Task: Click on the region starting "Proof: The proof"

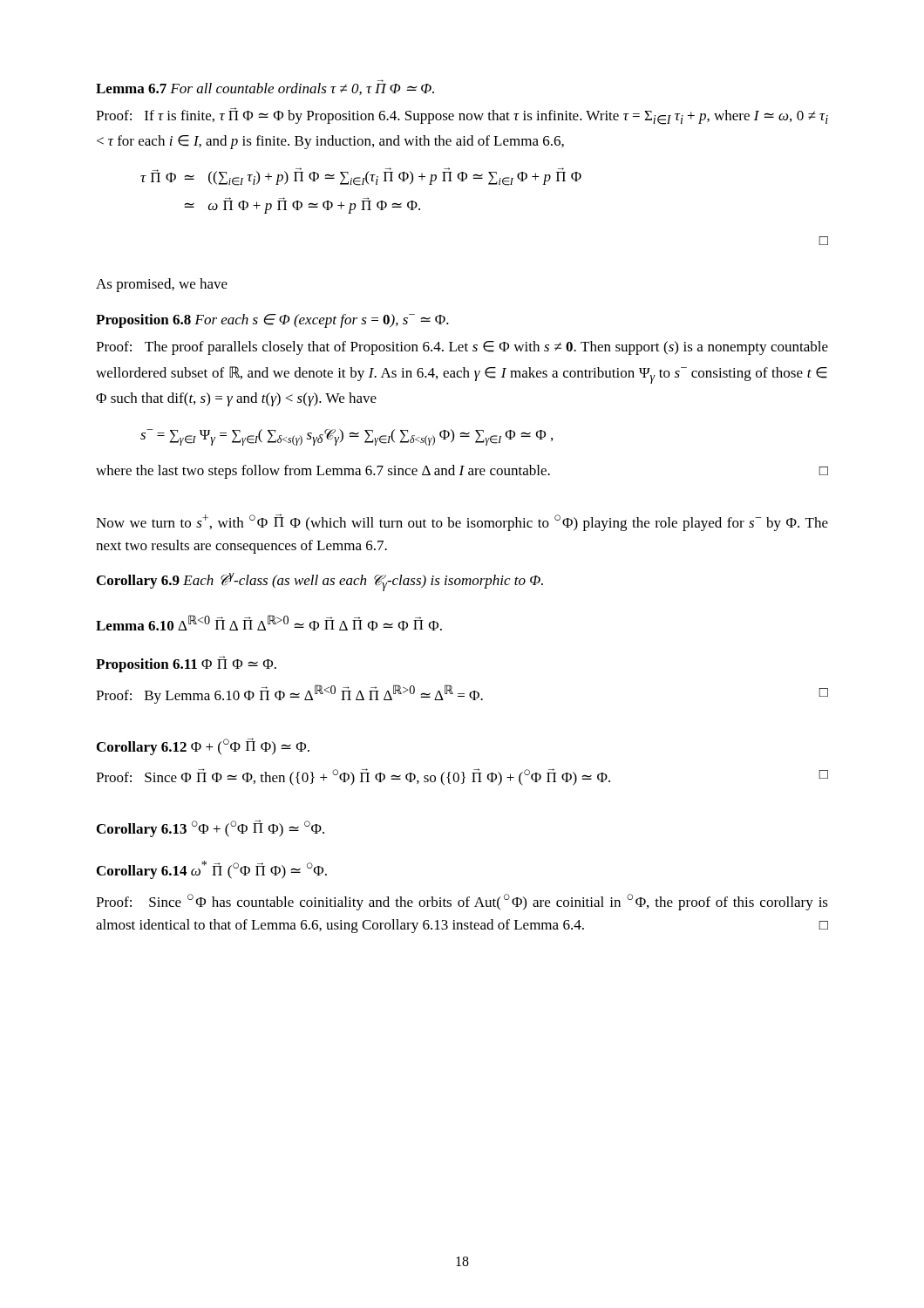Action: (x=462, y=373)
